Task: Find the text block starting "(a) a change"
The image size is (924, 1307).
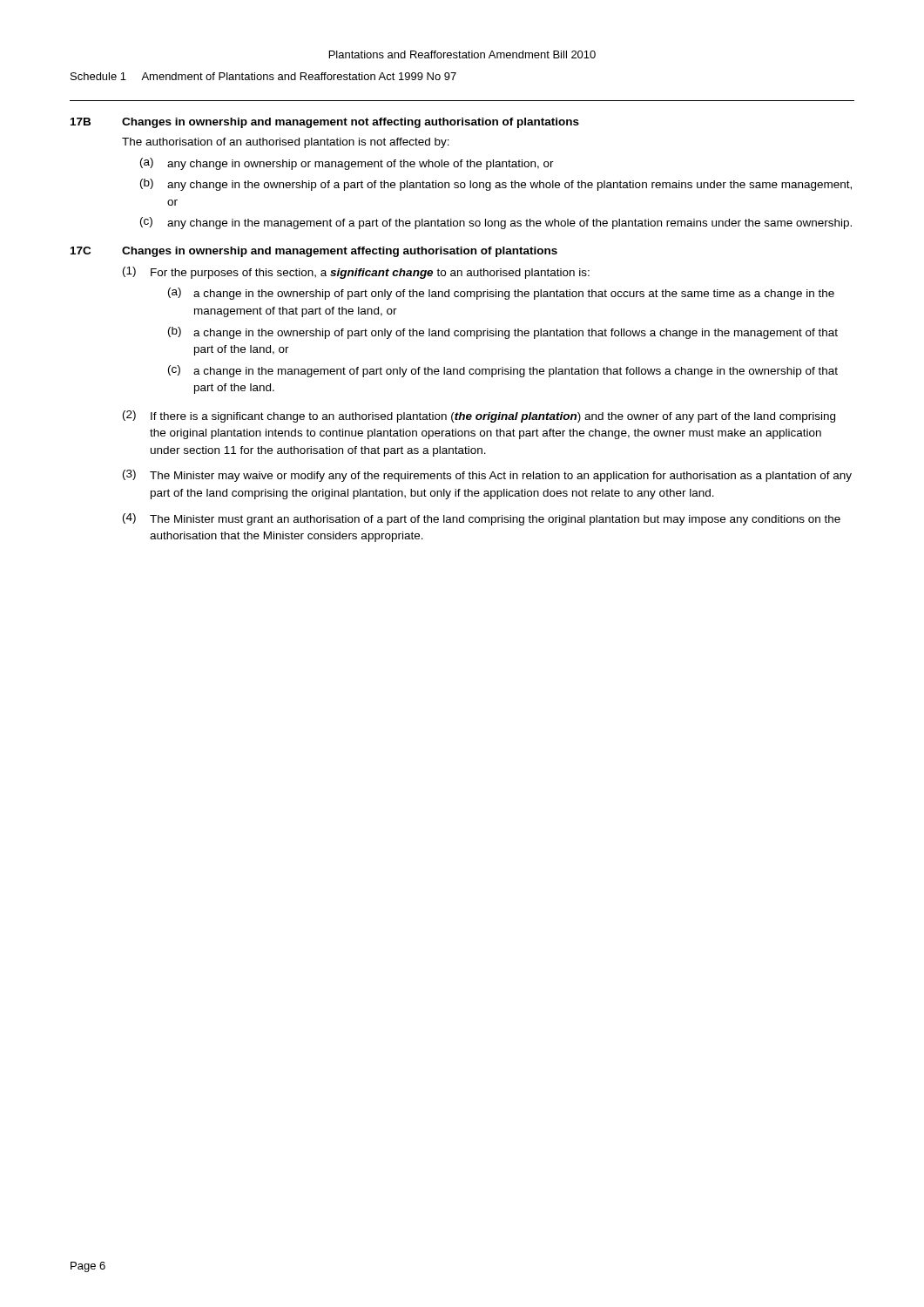Action: click(x=511, y=302)
